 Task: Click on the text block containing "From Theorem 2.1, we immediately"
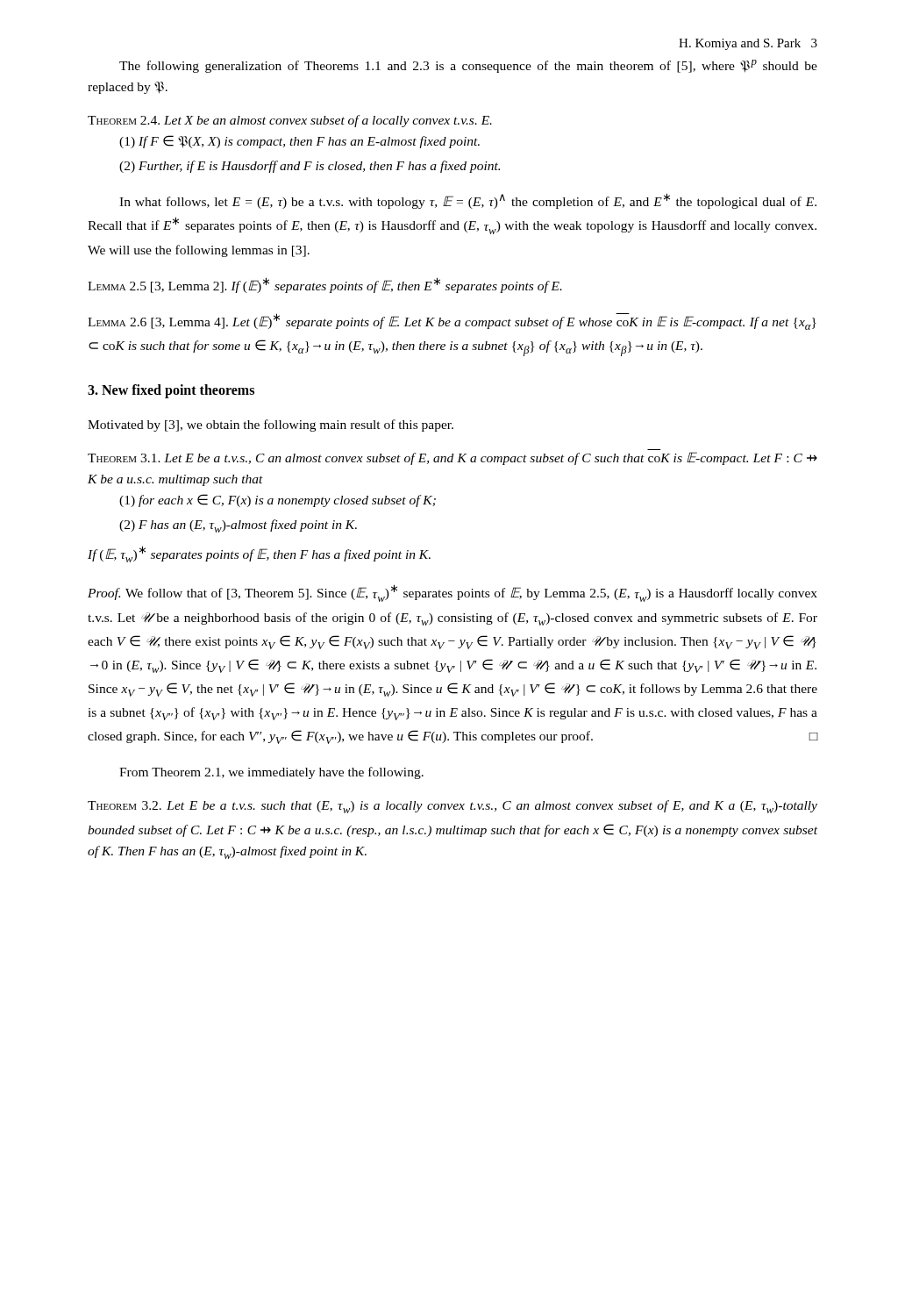tap(272, 772)
